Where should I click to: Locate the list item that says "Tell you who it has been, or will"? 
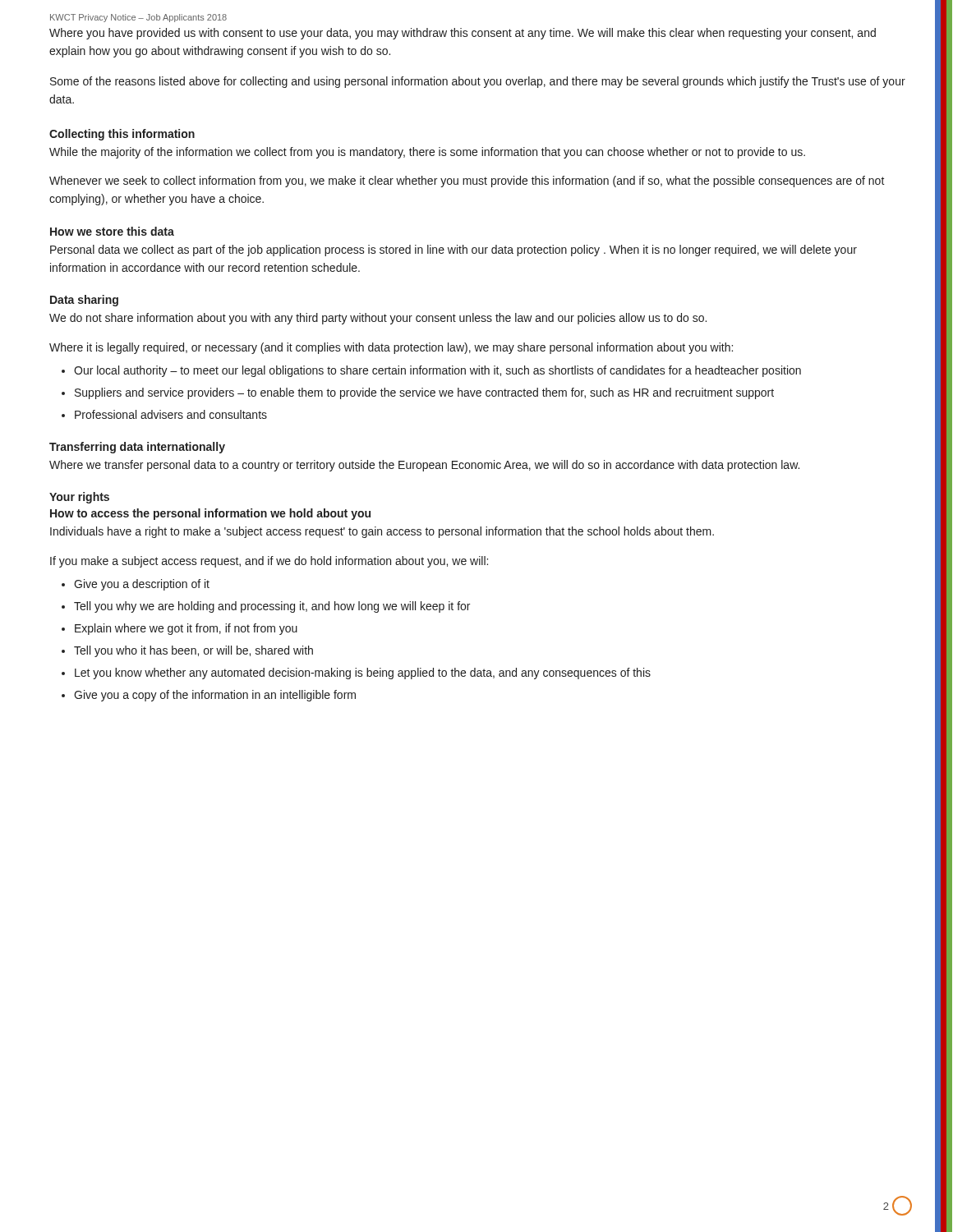pyautogui.click(x=194, y=650)
